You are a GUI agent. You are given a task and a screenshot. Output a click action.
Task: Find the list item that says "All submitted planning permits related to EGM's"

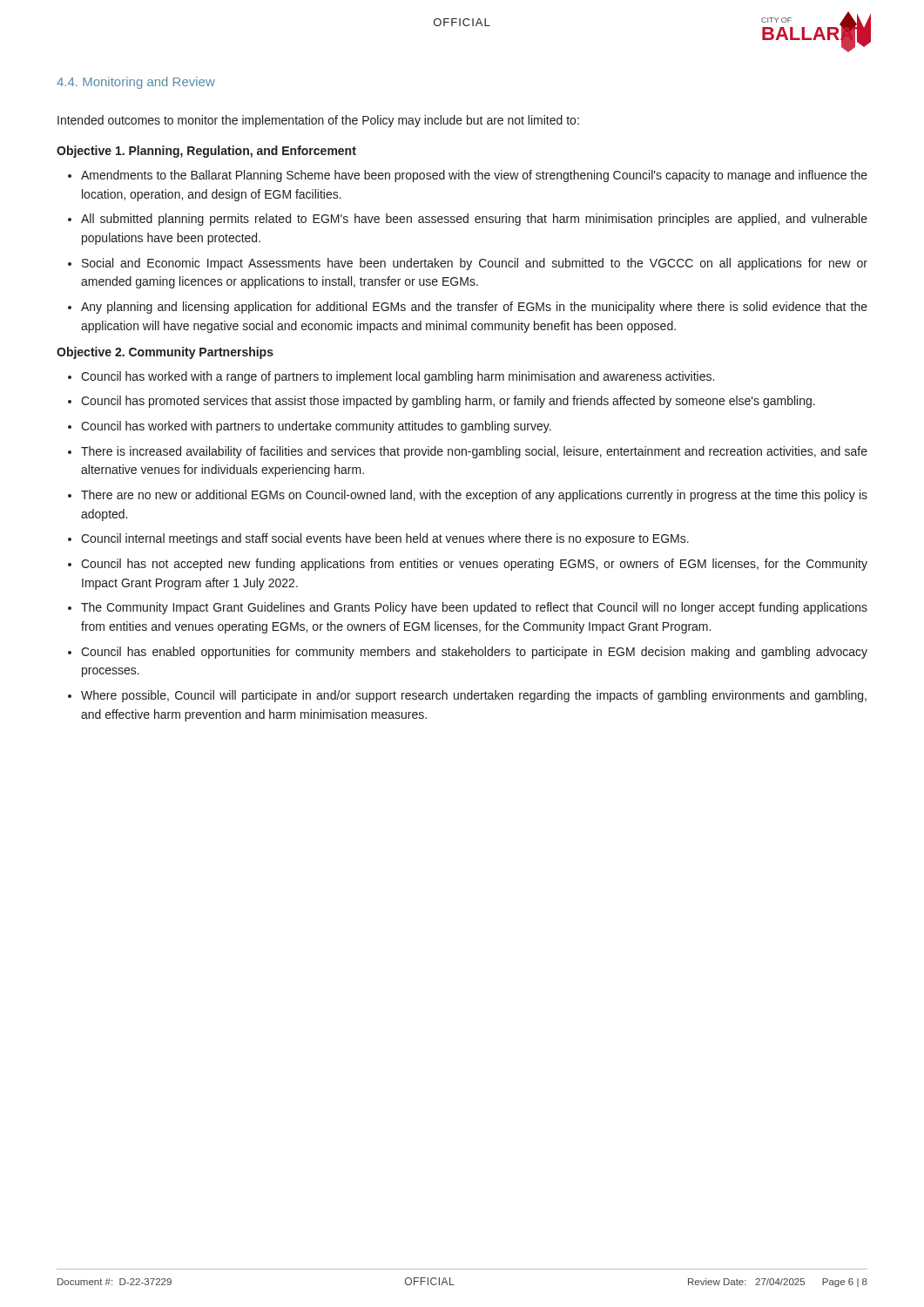tap(474, 228)
